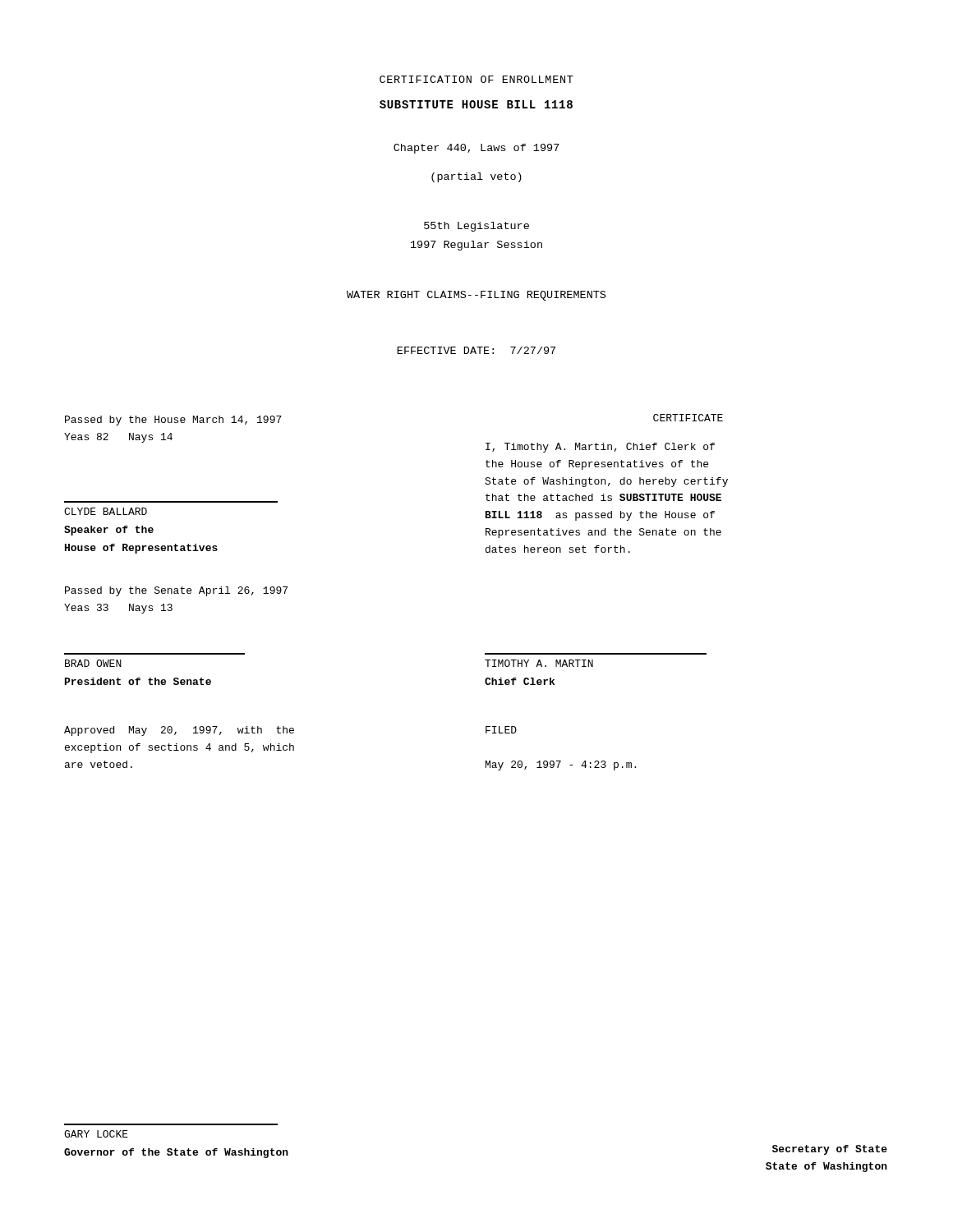Find the text with the text "Chapter 440, Laws of 1997"
Viewport: 953px width, 1232px height.
coord(476,148)
